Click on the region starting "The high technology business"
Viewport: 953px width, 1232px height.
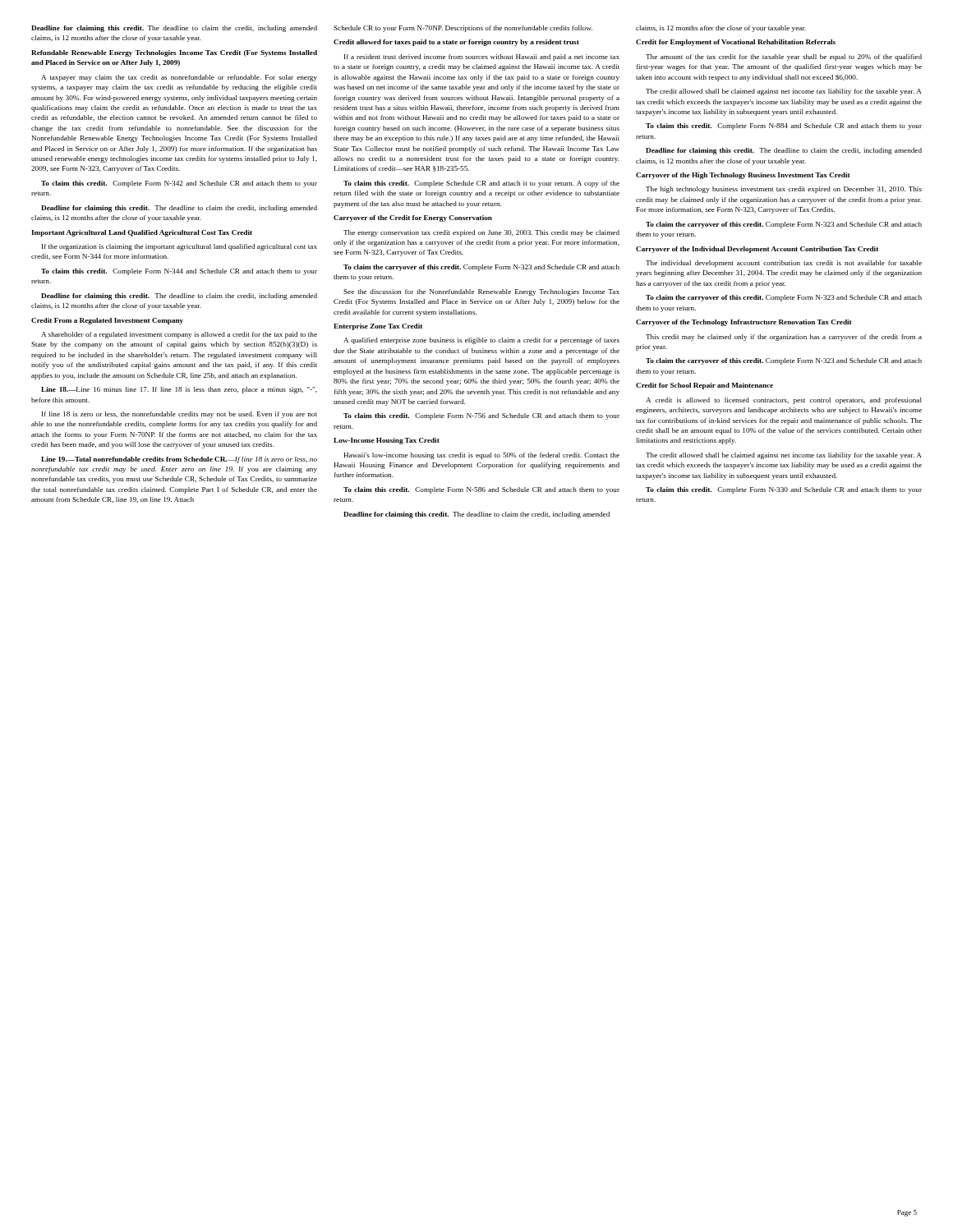tap(779, 200)
